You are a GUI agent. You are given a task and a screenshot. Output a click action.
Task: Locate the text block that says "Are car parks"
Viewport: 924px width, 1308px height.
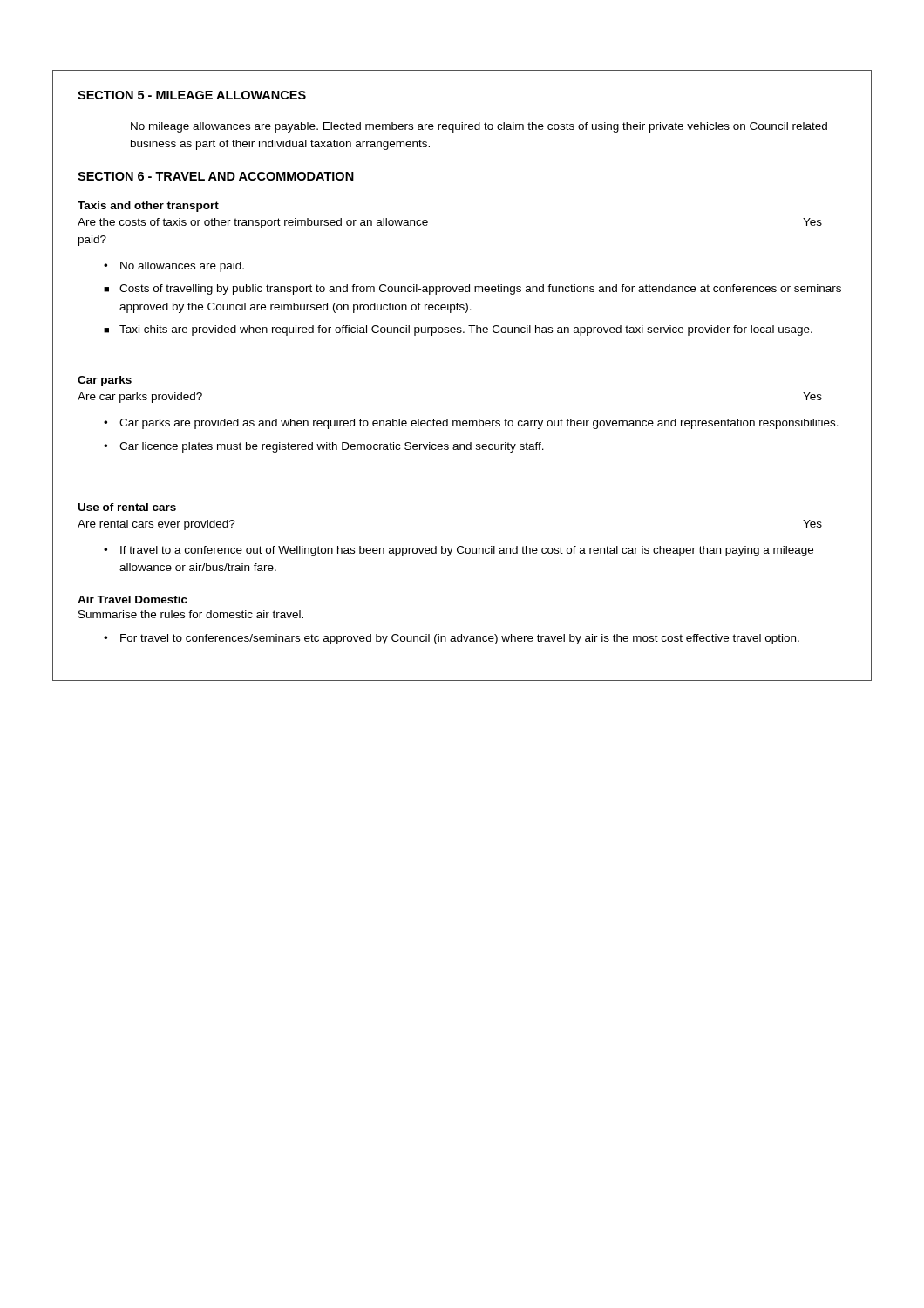point(136,397)
